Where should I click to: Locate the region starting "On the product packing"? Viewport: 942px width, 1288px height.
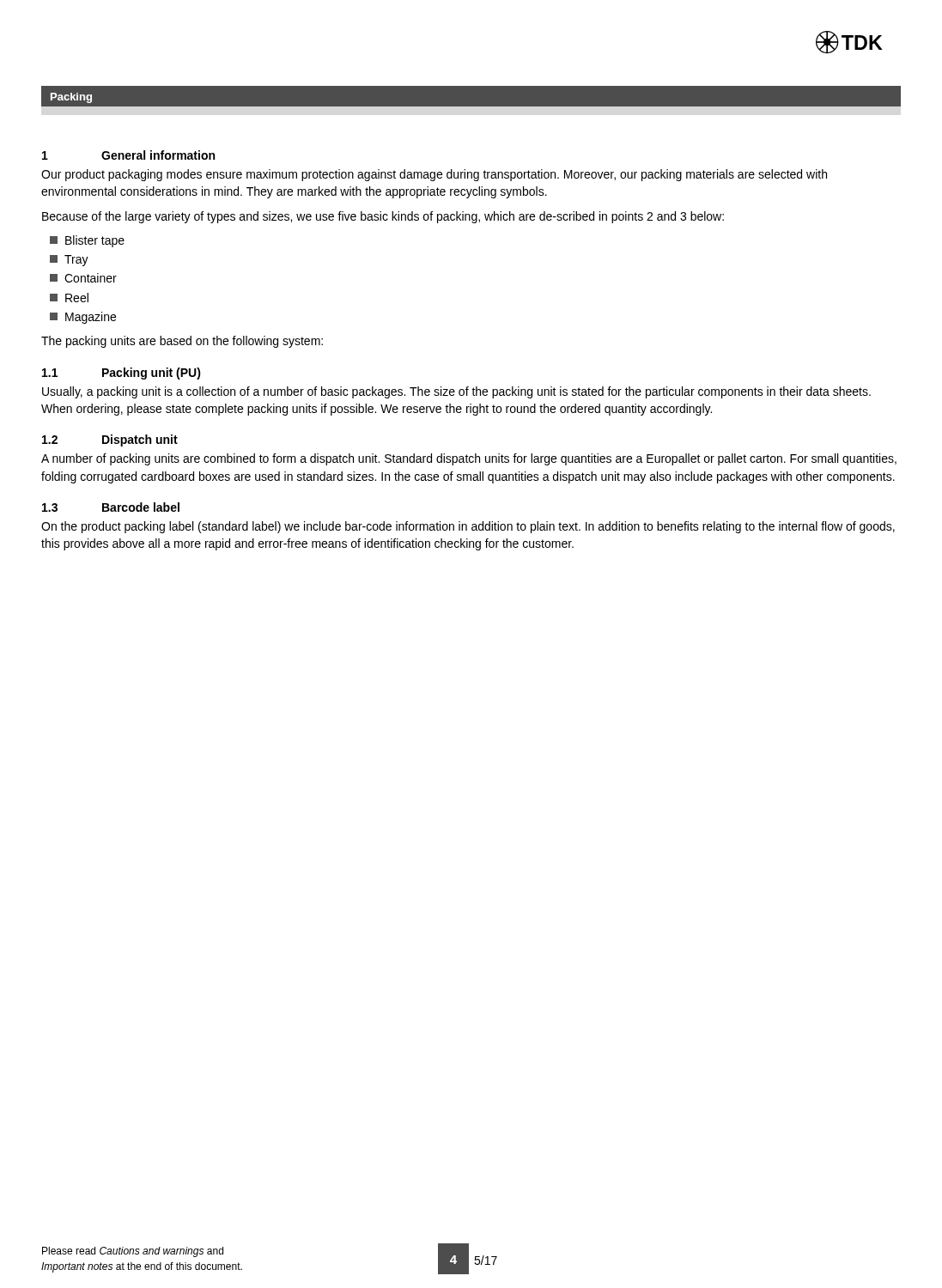click(x=468, y=535)
